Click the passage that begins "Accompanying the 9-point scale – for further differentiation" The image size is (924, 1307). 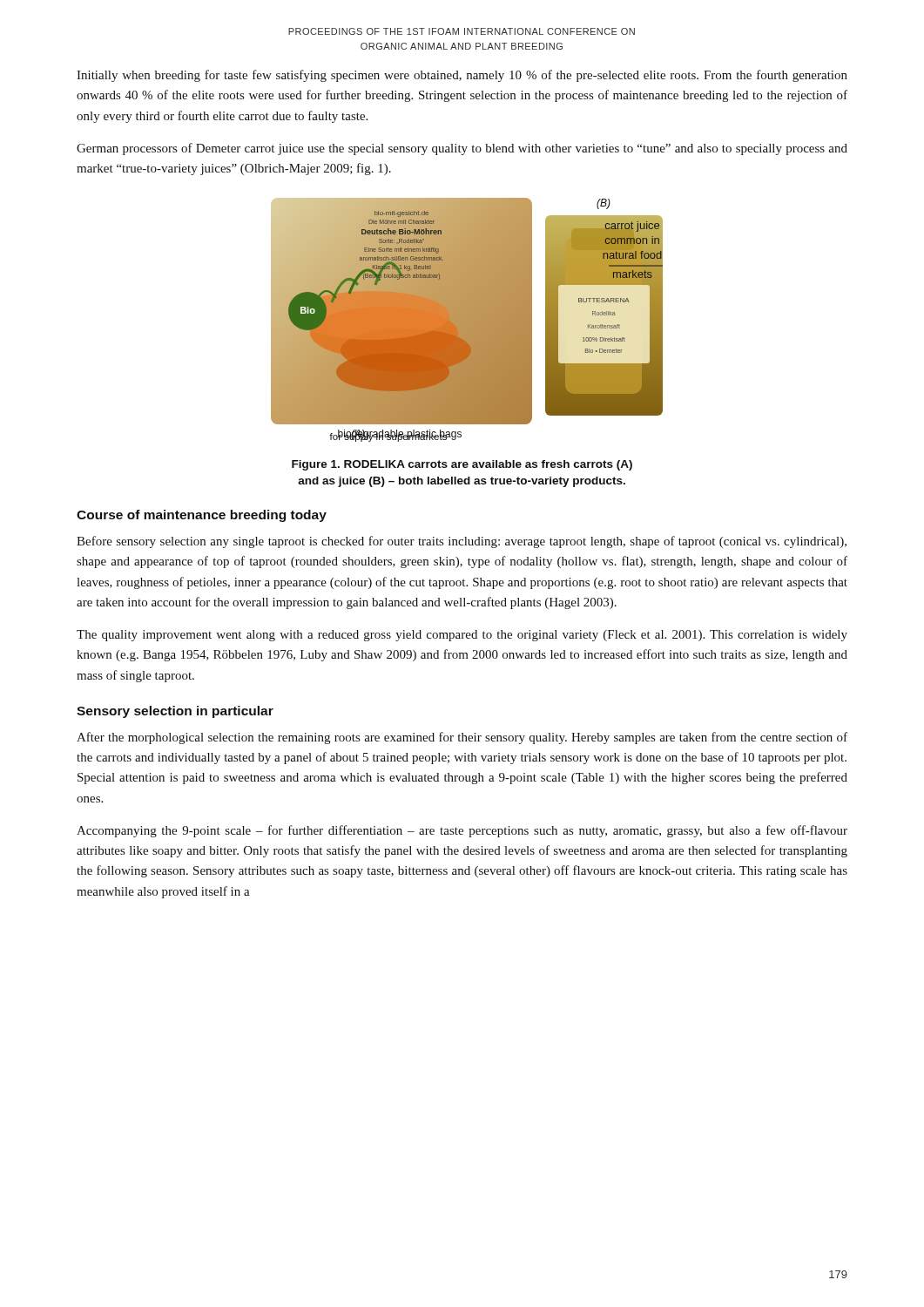click(x=462, y=861)
